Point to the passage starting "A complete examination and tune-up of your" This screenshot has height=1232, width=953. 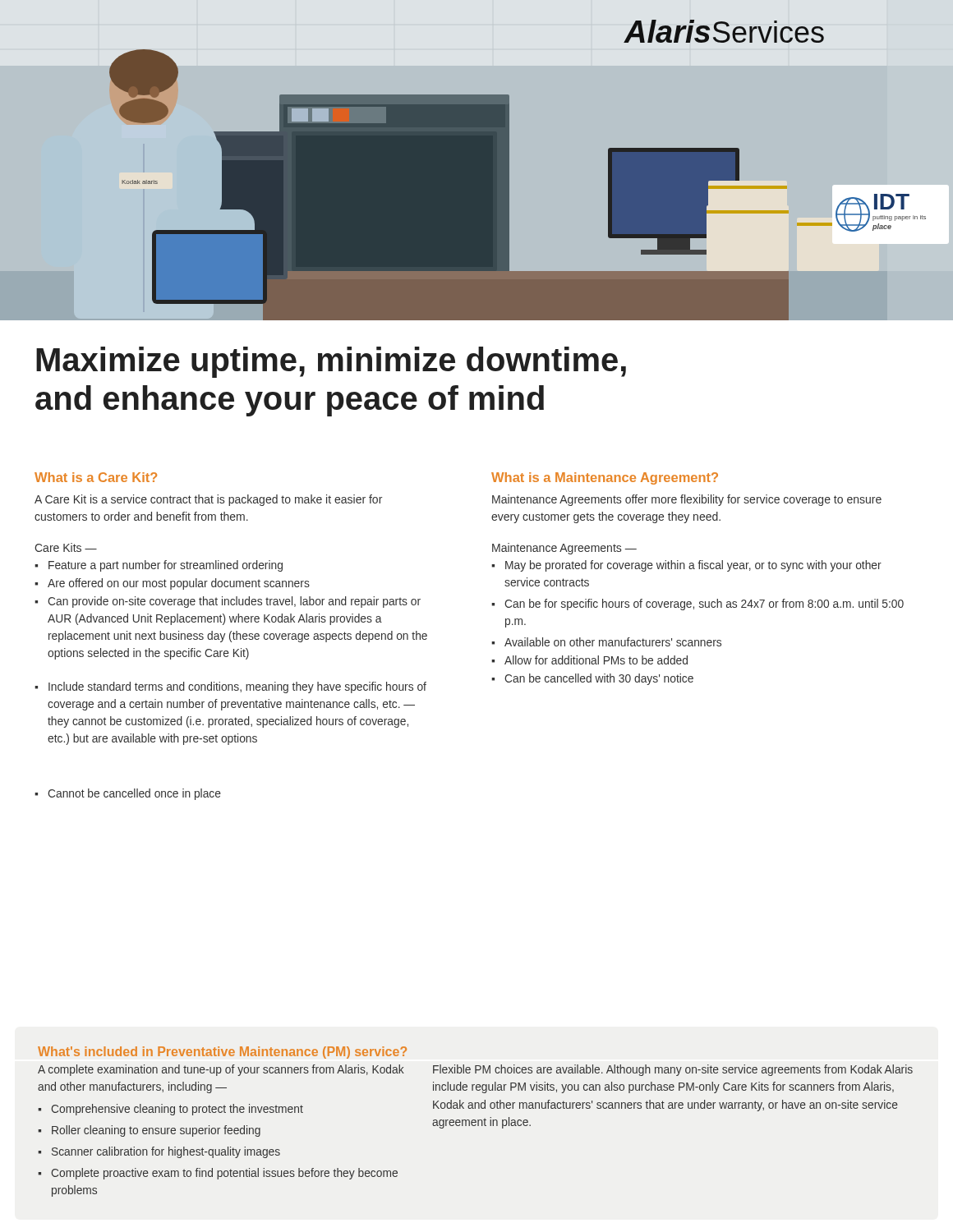click(223, 1079)
